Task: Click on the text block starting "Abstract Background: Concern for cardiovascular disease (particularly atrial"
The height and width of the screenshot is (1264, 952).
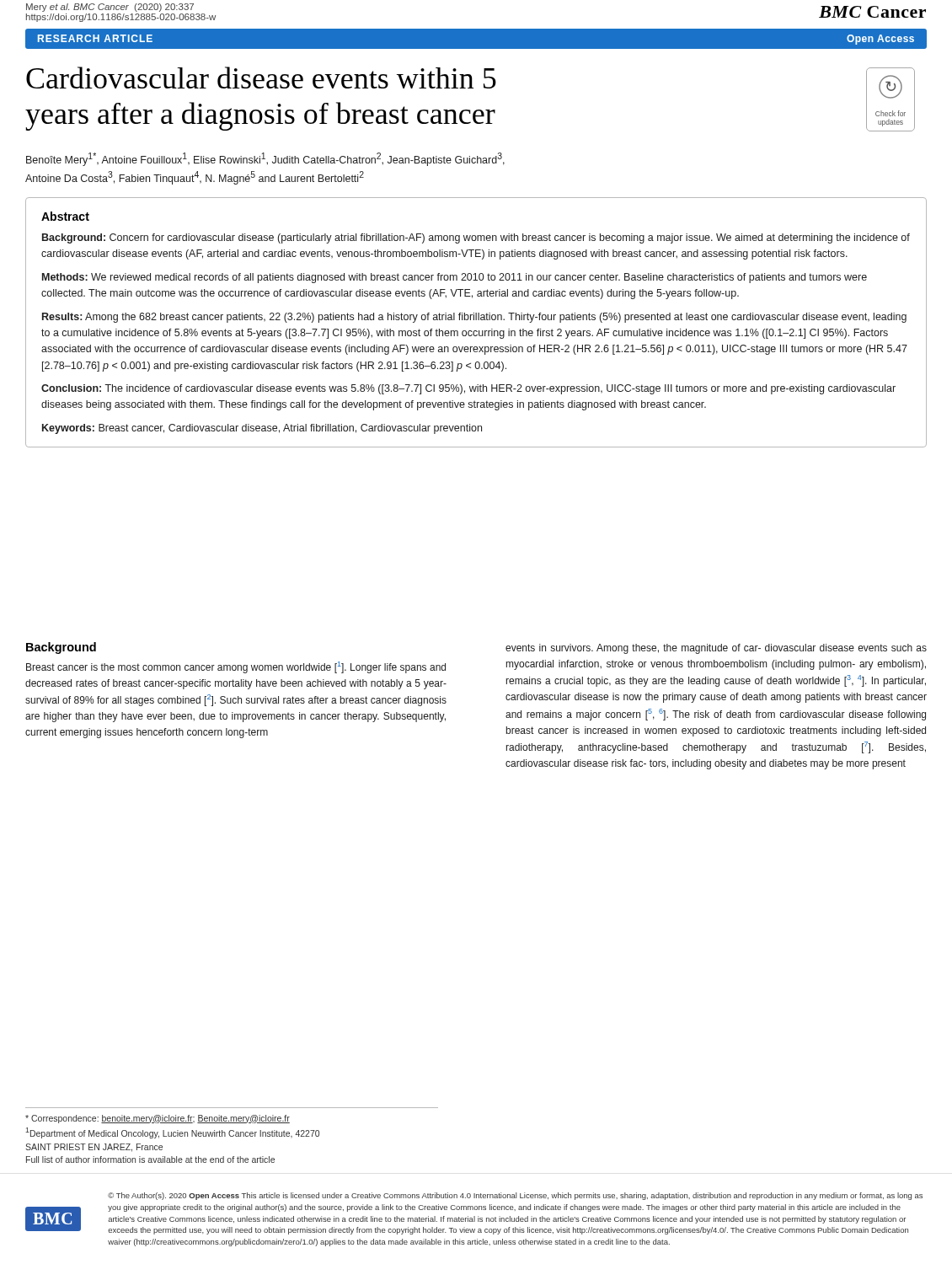Action: [x=476, y=323]
